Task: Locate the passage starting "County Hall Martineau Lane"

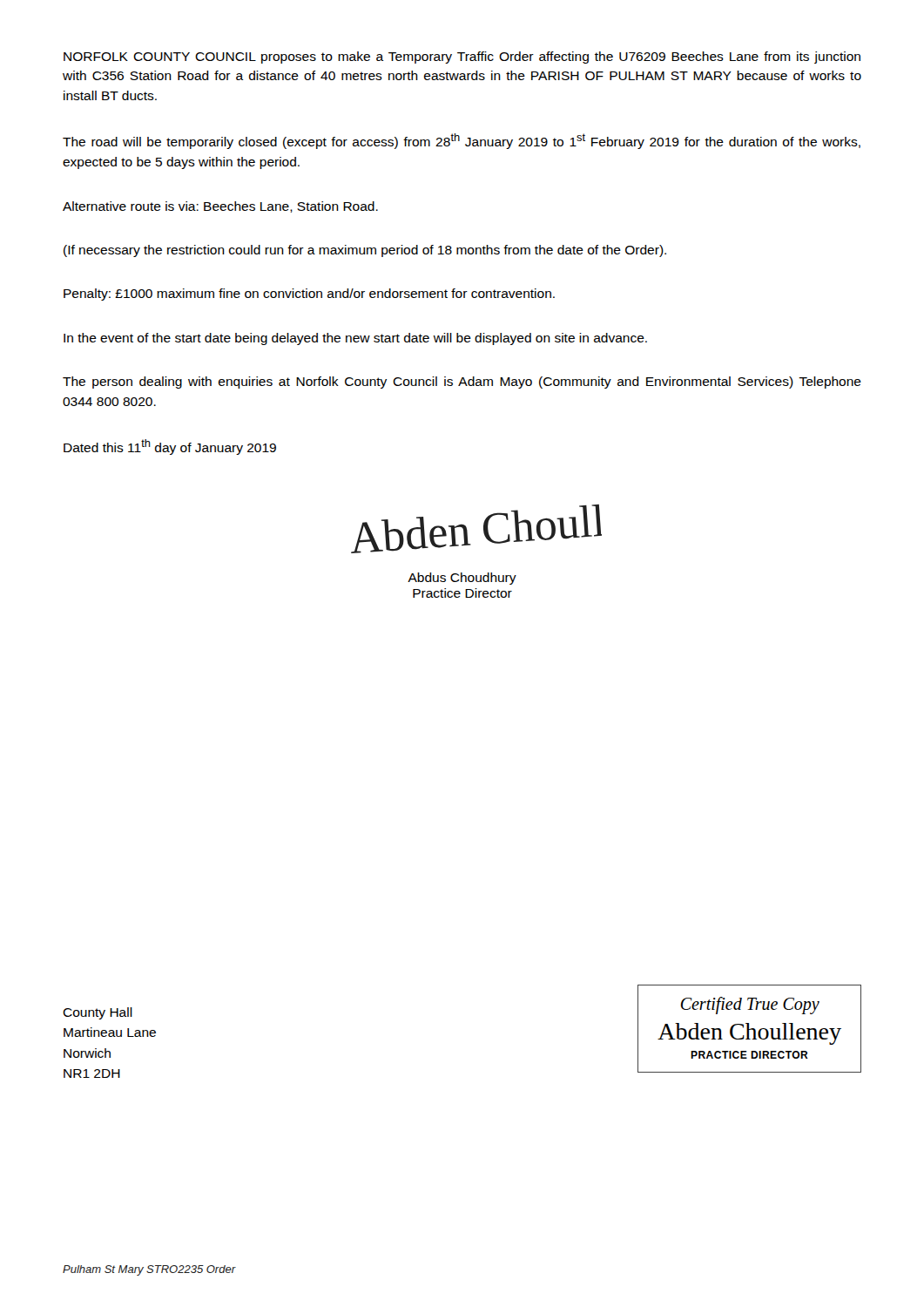Action: click(x=110, y=1042)
